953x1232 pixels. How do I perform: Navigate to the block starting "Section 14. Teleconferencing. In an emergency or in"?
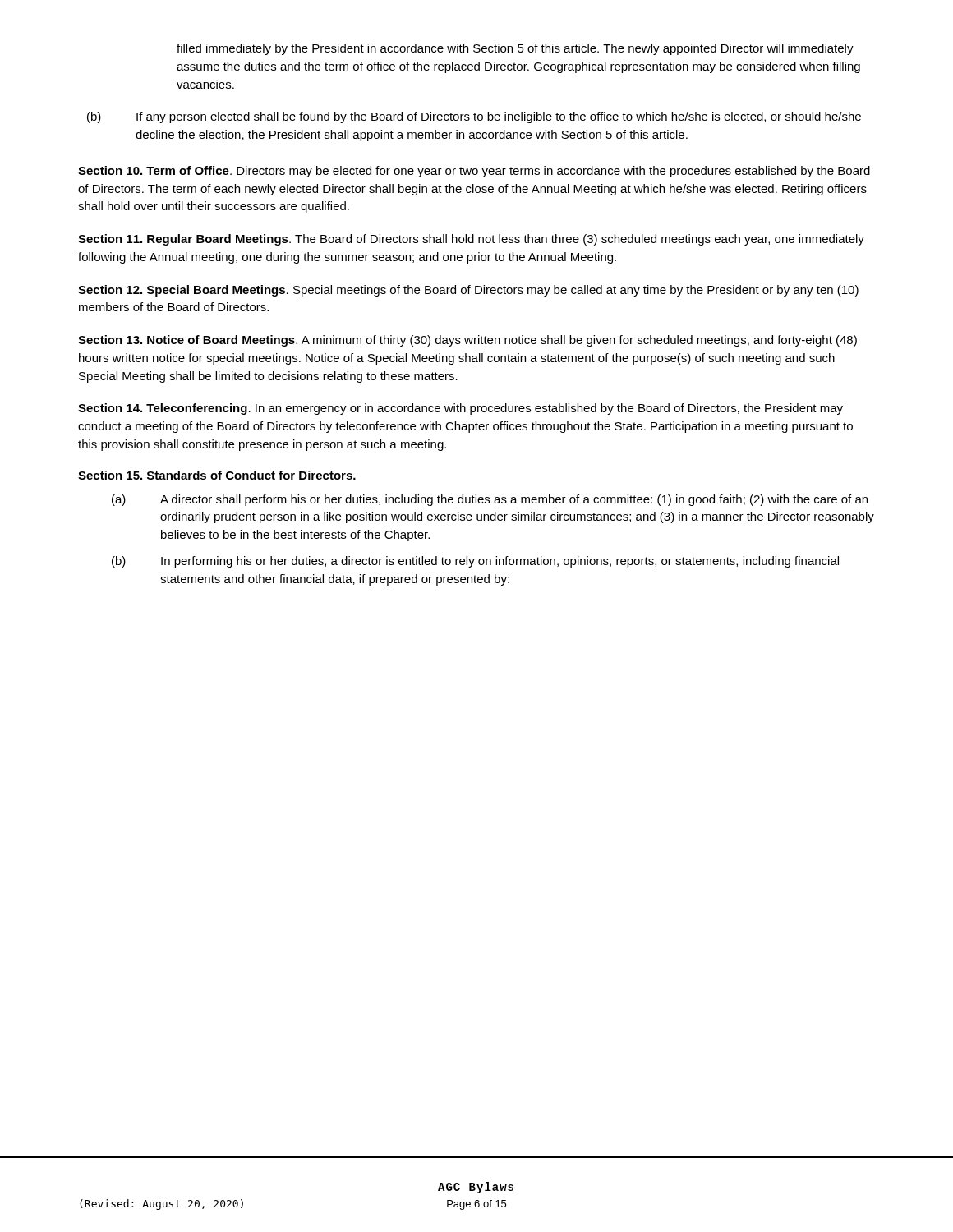(476, 426)
